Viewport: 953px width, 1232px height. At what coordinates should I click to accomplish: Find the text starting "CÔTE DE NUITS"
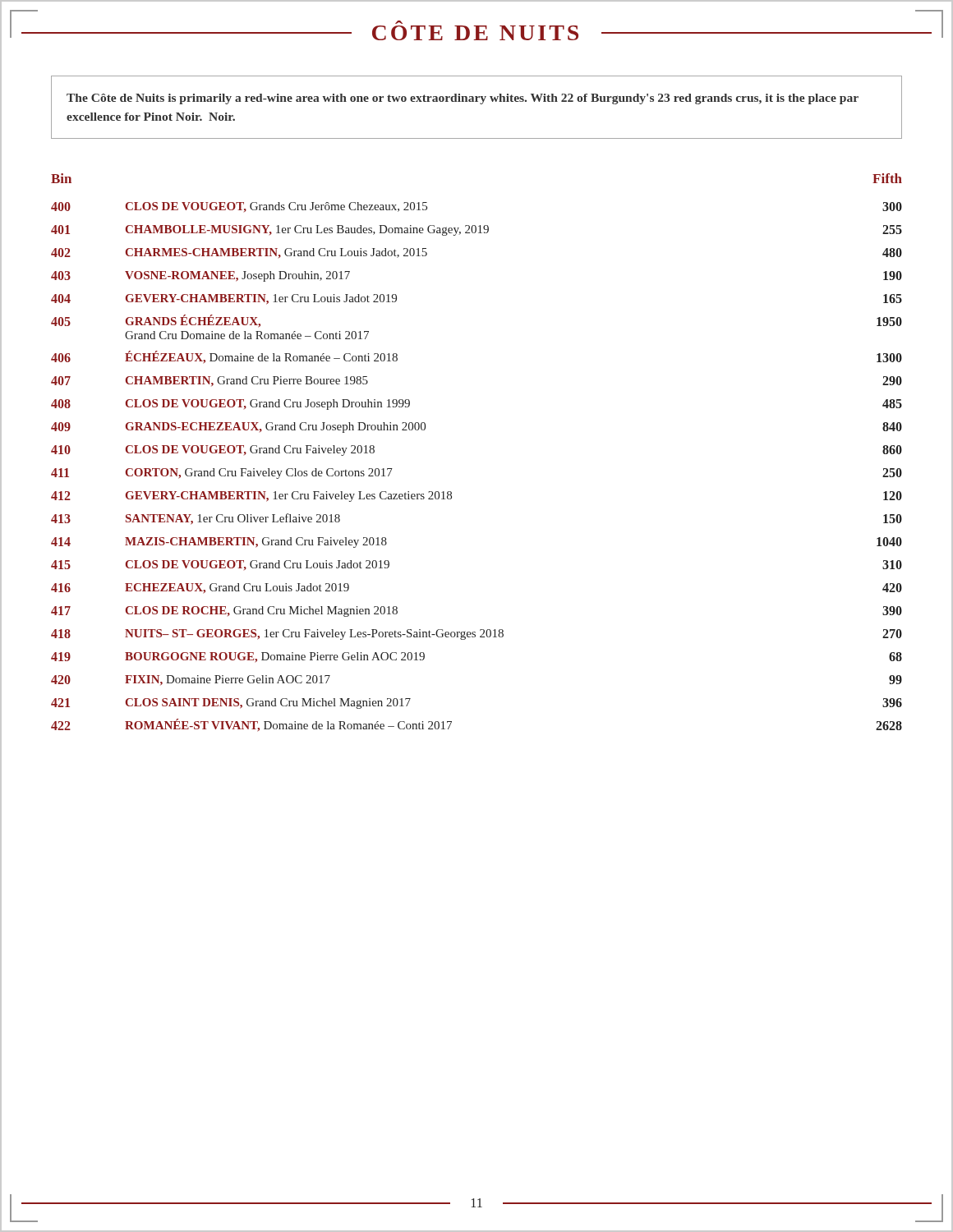476,33
